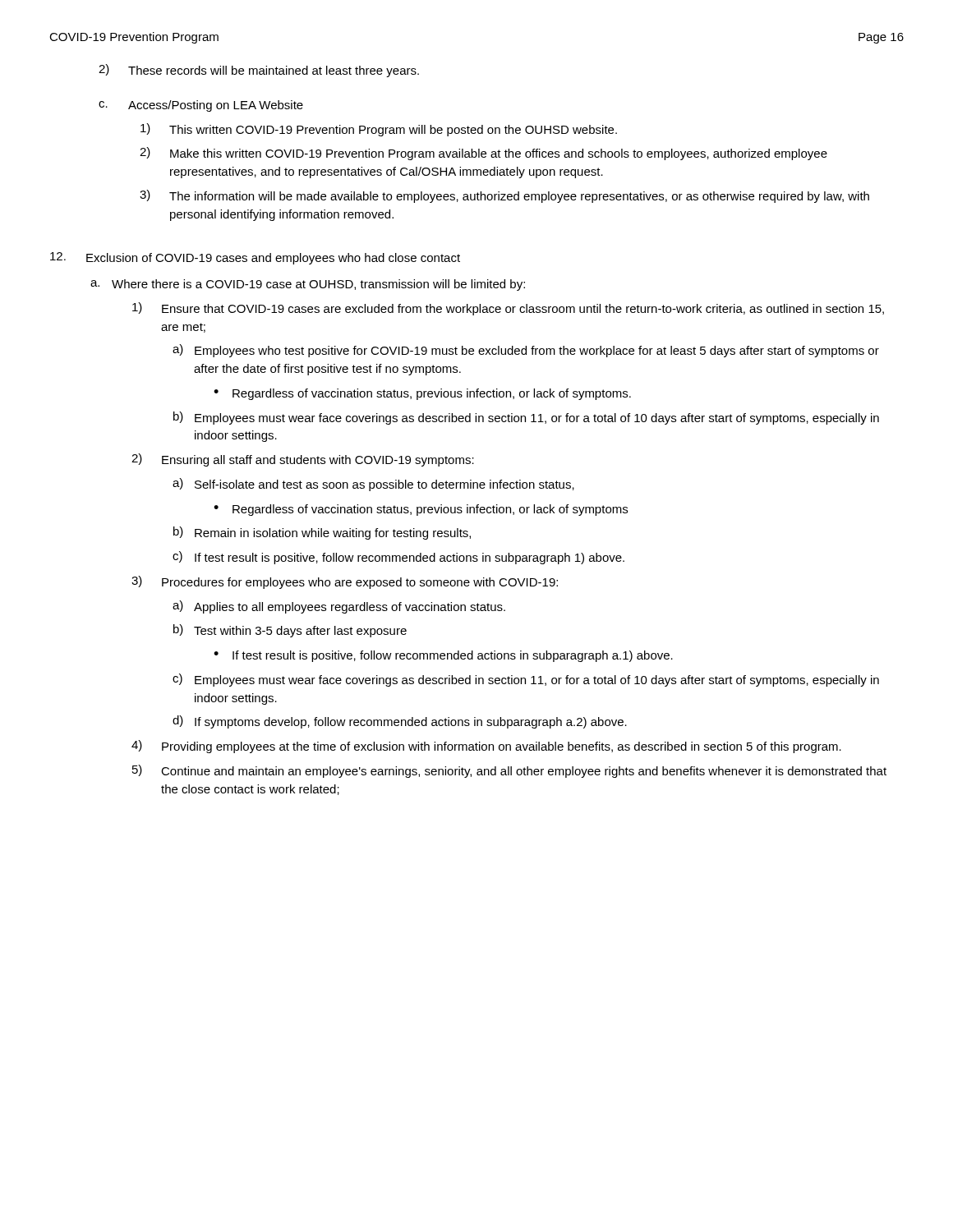Click on the element starting "a. Where there is"

(308, 284)
